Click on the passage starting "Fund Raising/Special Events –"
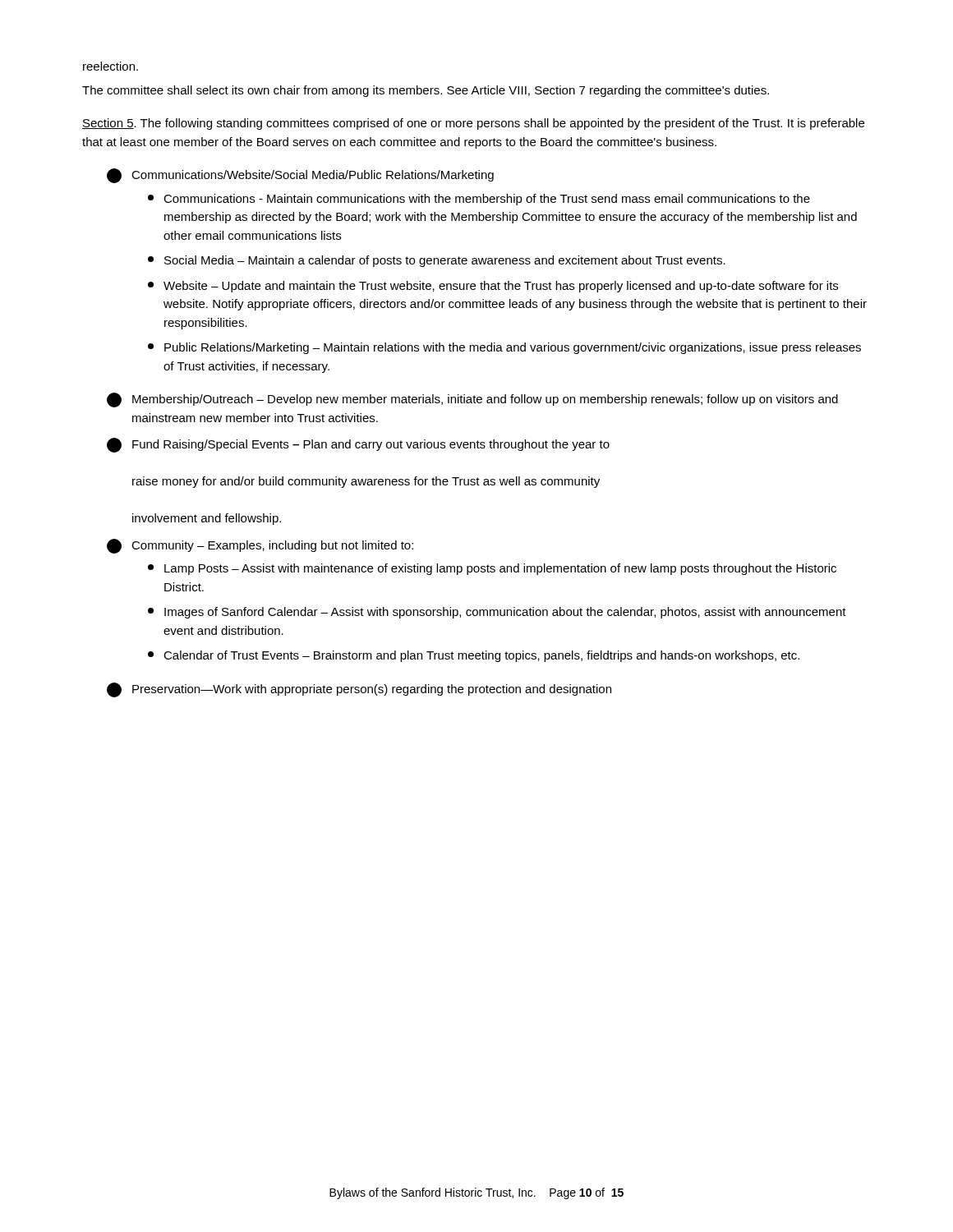 pos(489,481)
